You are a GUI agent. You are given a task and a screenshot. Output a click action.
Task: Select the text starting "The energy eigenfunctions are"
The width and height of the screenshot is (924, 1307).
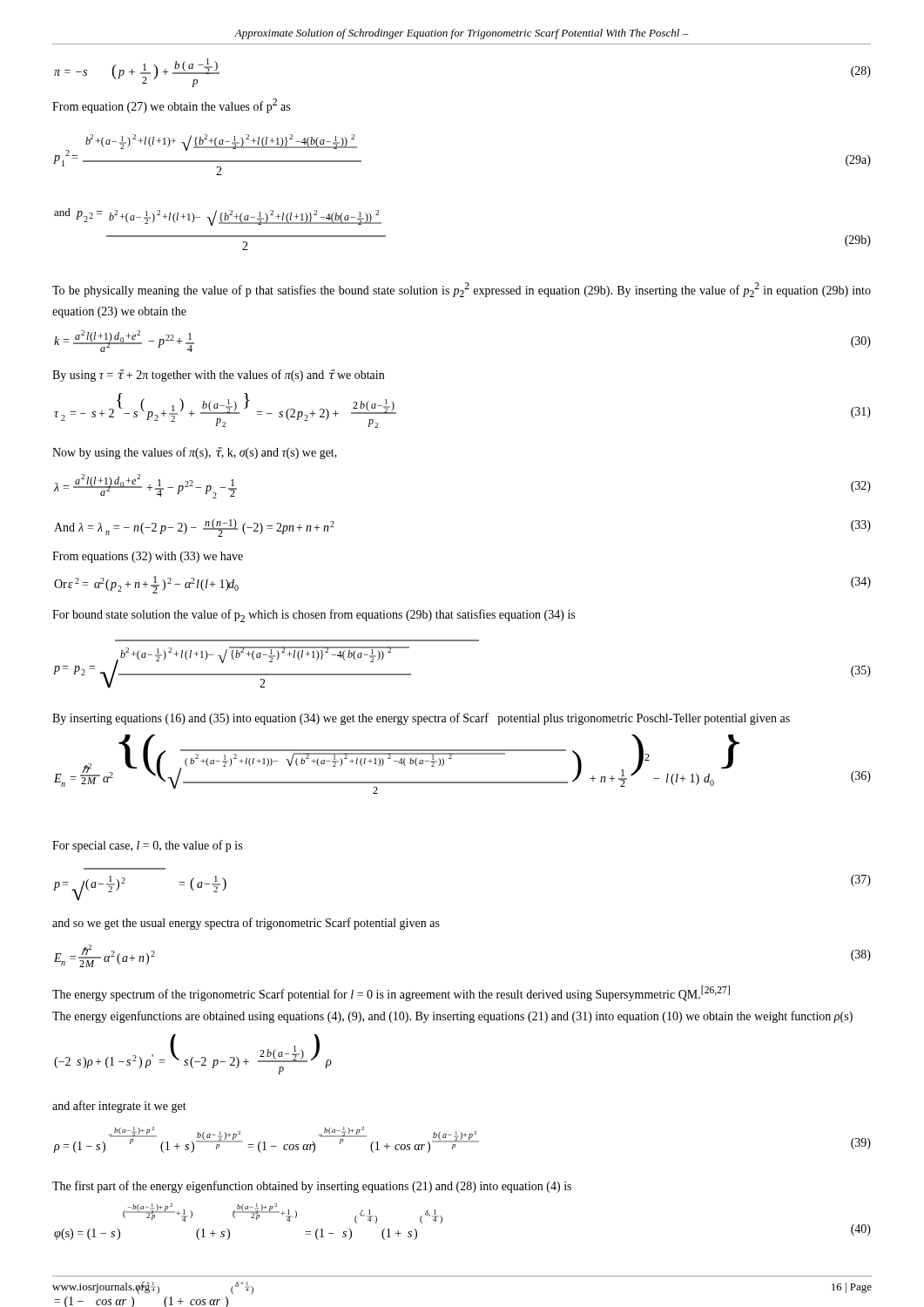pyautogui.click(x=453, y=1016)
